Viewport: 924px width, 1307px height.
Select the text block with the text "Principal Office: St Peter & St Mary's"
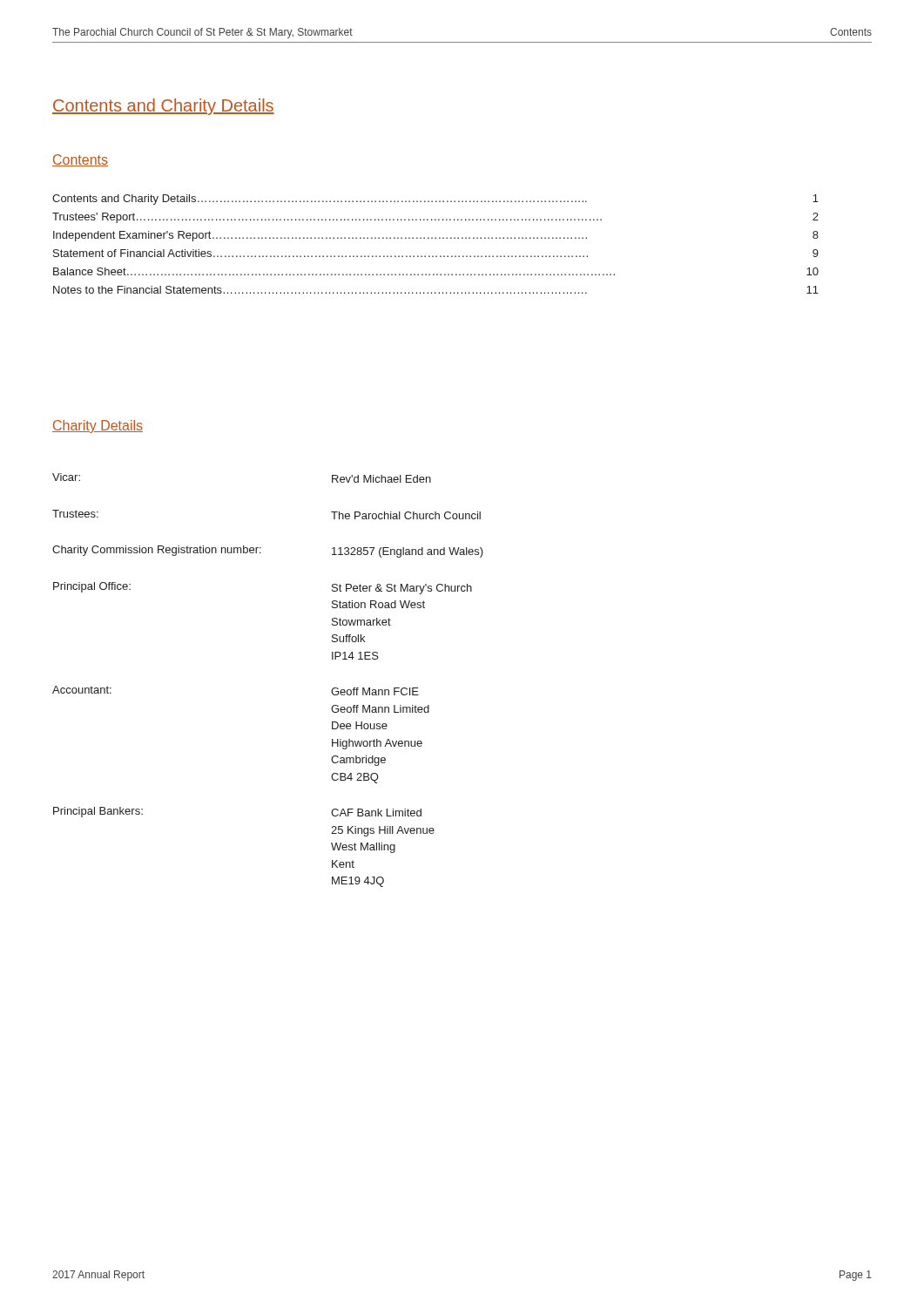91,588
